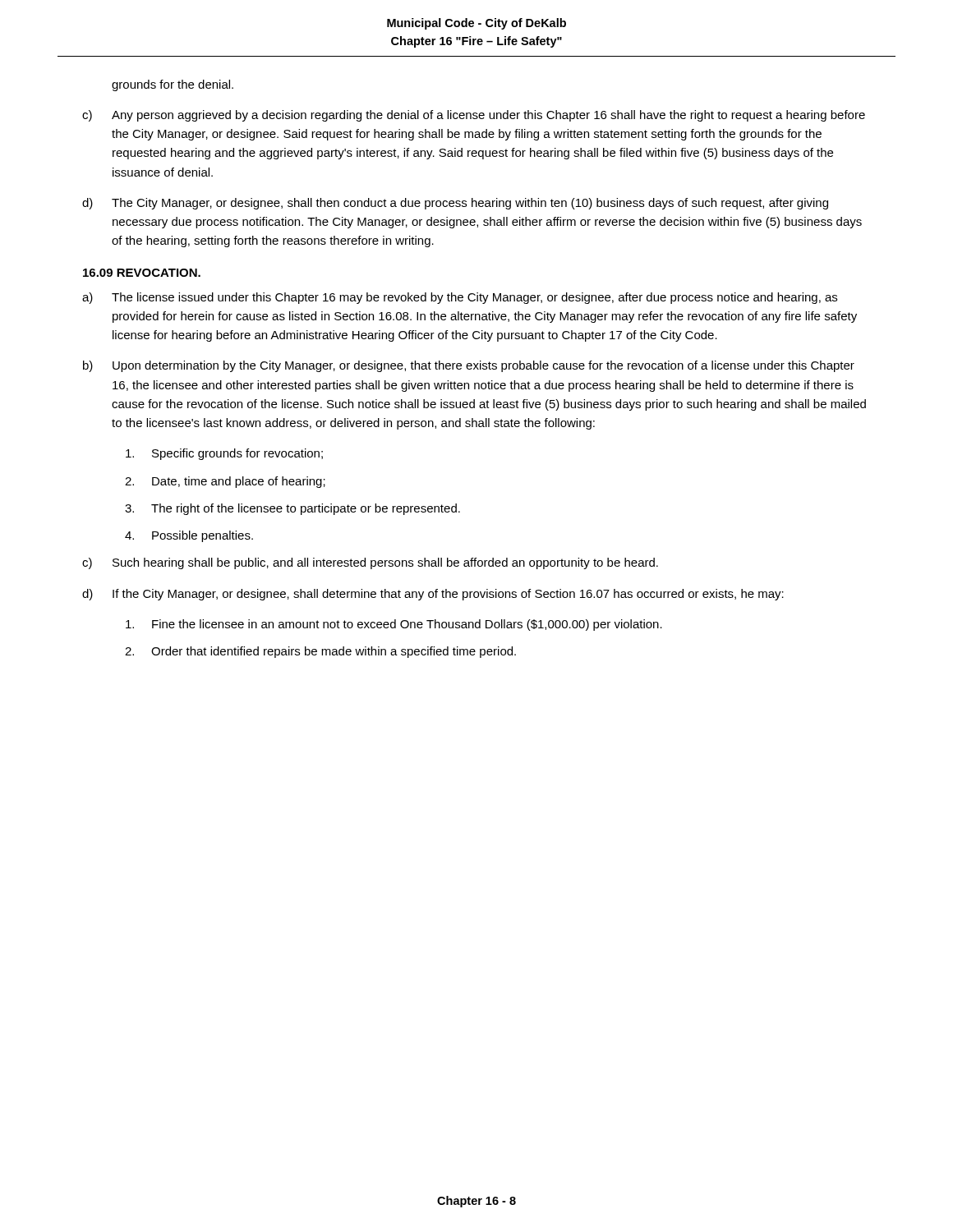The height and width of the screenshot is (1232, 953).
Task: Locate a section header
Action: (142, 272)
